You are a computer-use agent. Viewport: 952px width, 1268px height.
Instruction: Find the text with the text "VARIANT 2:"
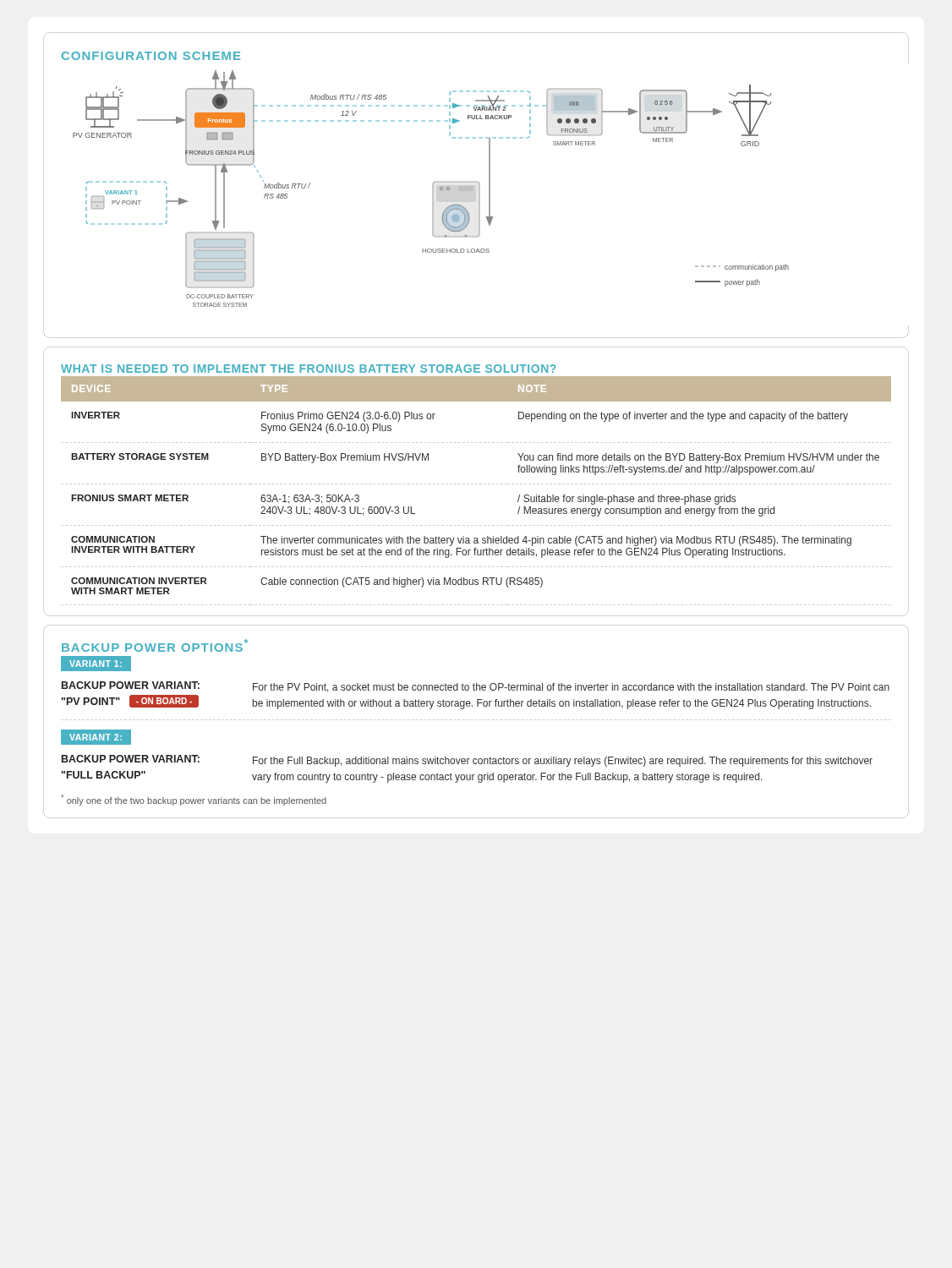[x=96, y=737]
